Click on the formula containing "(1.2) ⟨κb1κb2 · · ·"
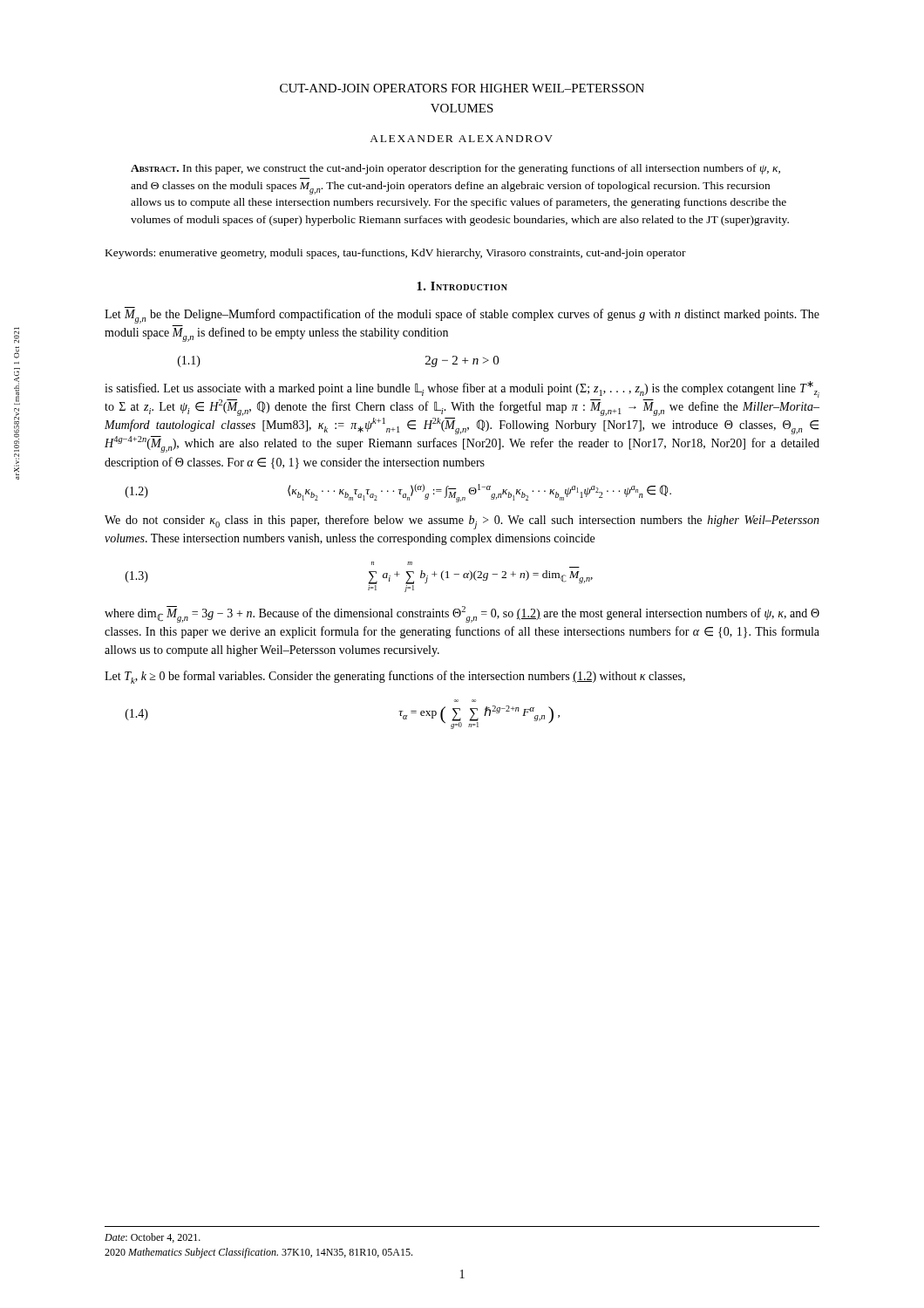This screenshot has height=1308, width=924. pyautogui.click(x=458, y=491)
